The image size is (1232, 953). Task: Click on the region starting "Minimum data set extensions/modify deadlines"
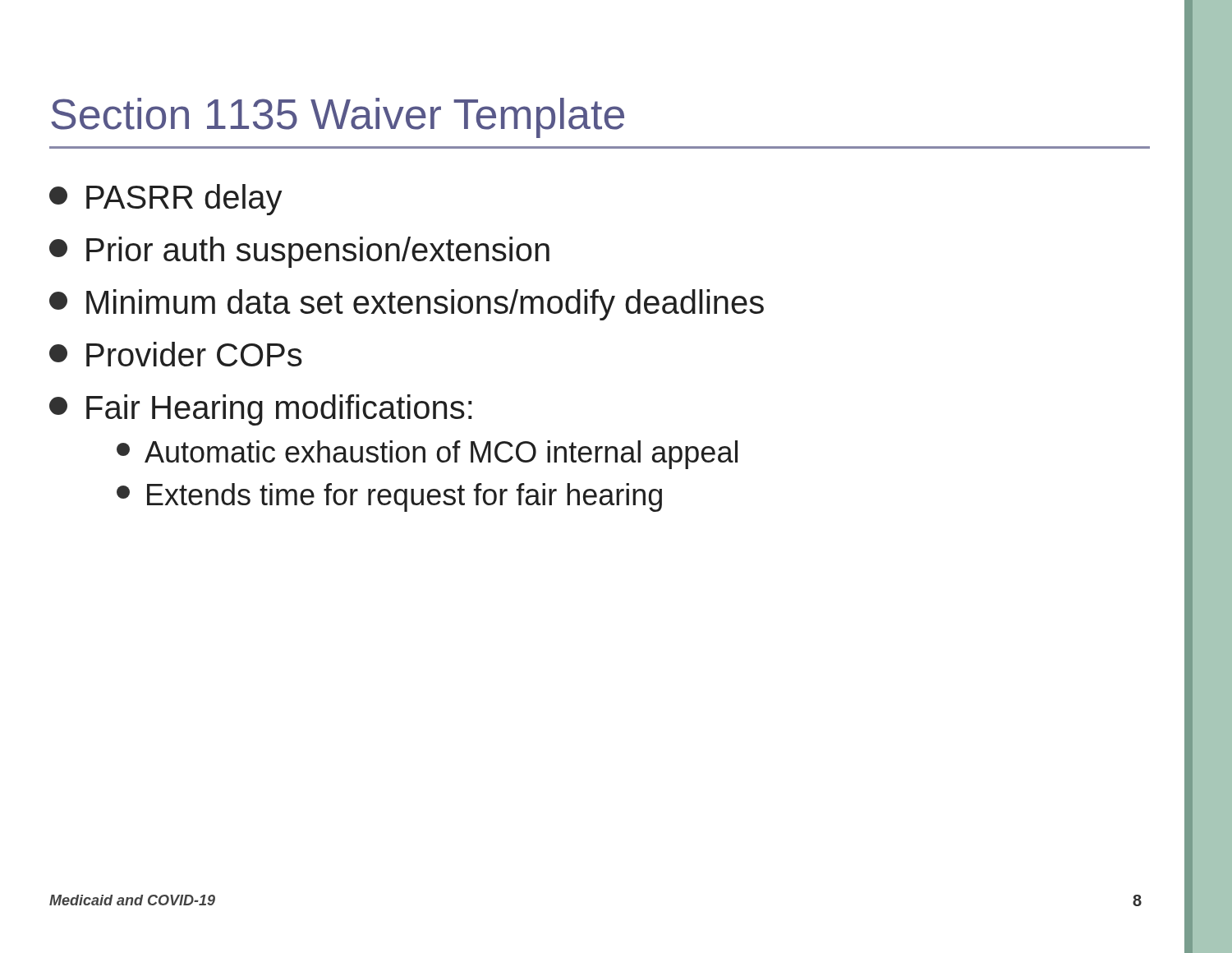pos(600,302)
